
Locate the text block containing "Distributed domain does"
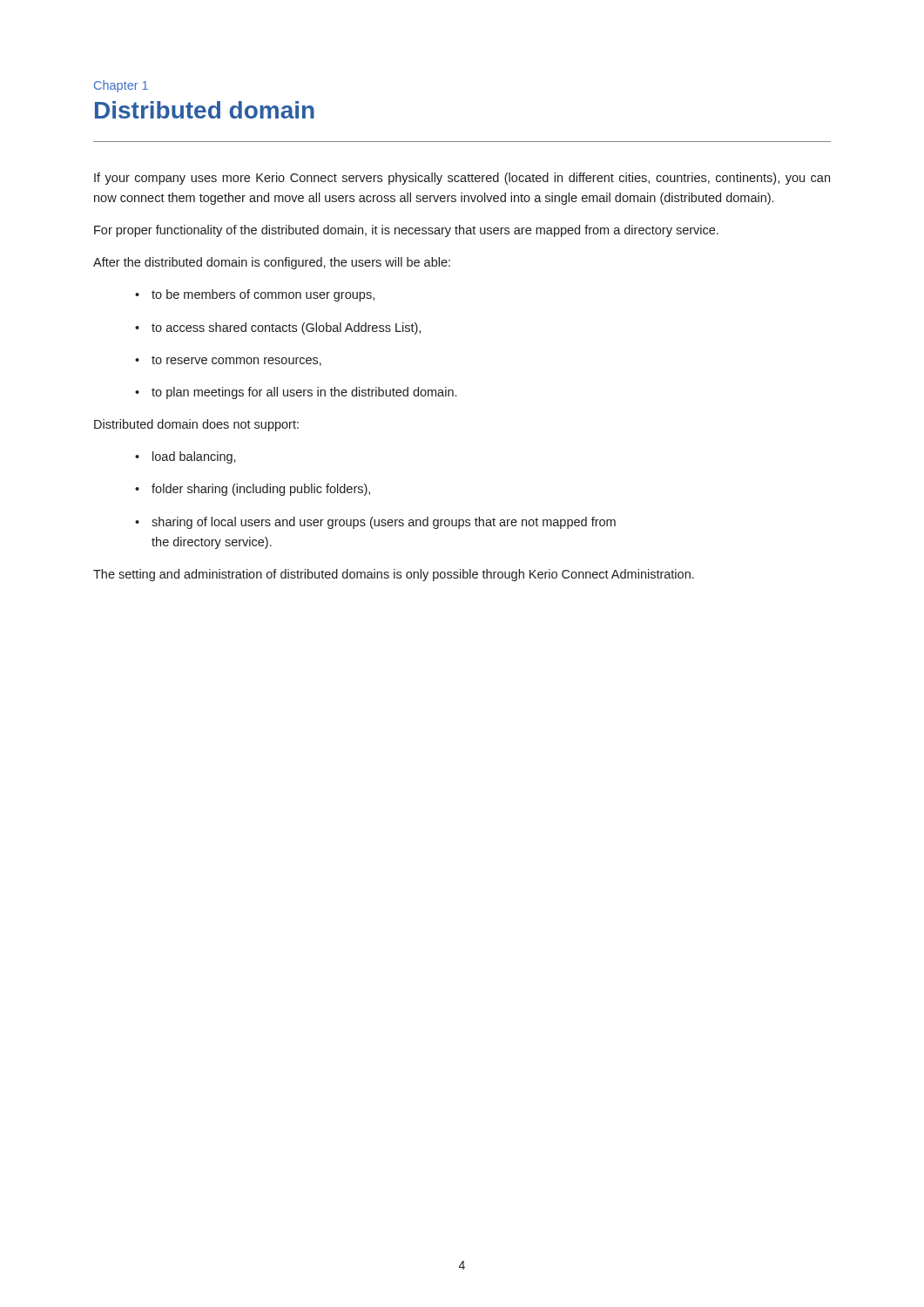(196, 424)
